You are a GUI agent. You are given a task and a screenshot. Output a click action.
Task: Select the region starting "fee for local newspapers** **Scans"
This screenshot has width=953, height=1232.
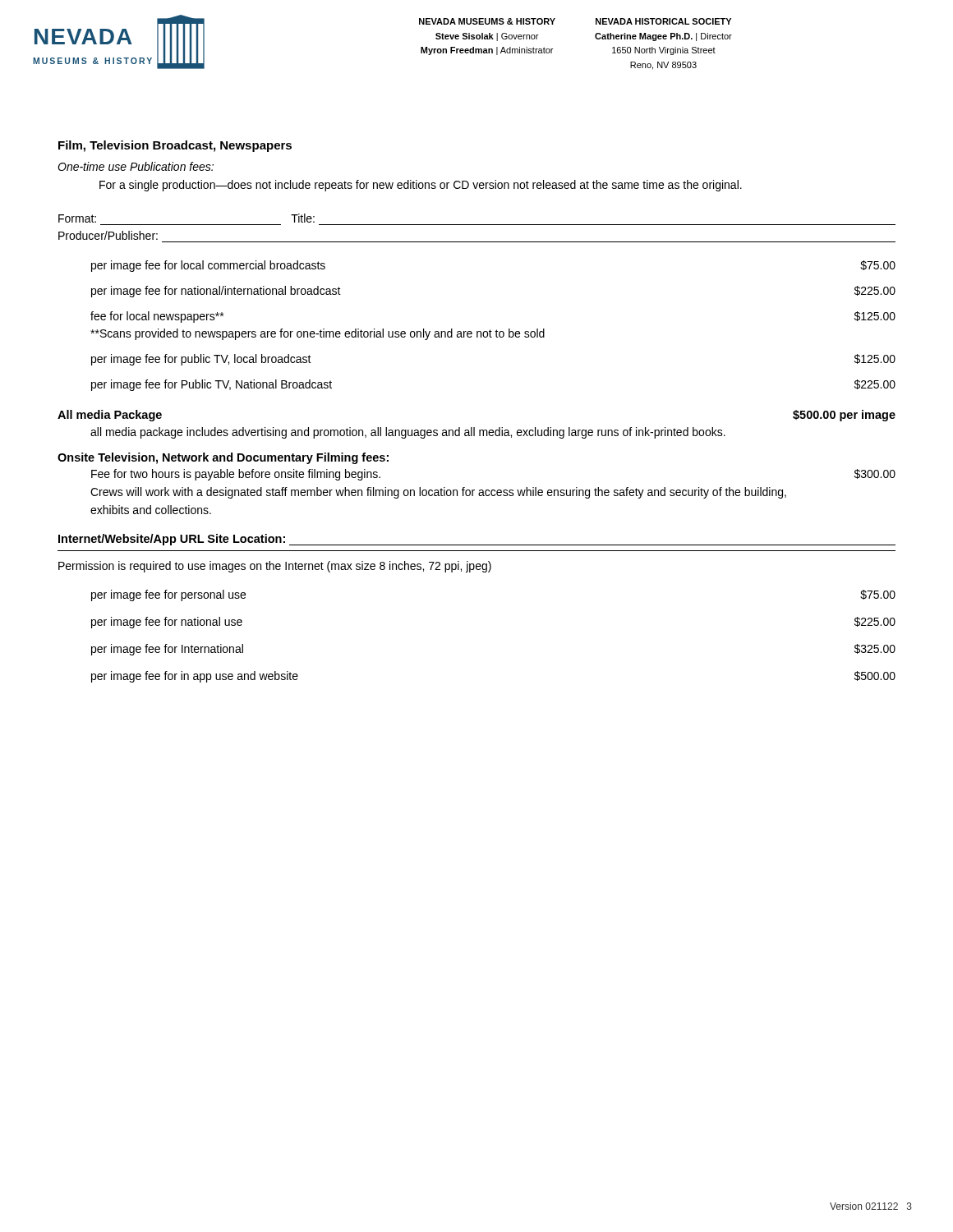[493, 325]
